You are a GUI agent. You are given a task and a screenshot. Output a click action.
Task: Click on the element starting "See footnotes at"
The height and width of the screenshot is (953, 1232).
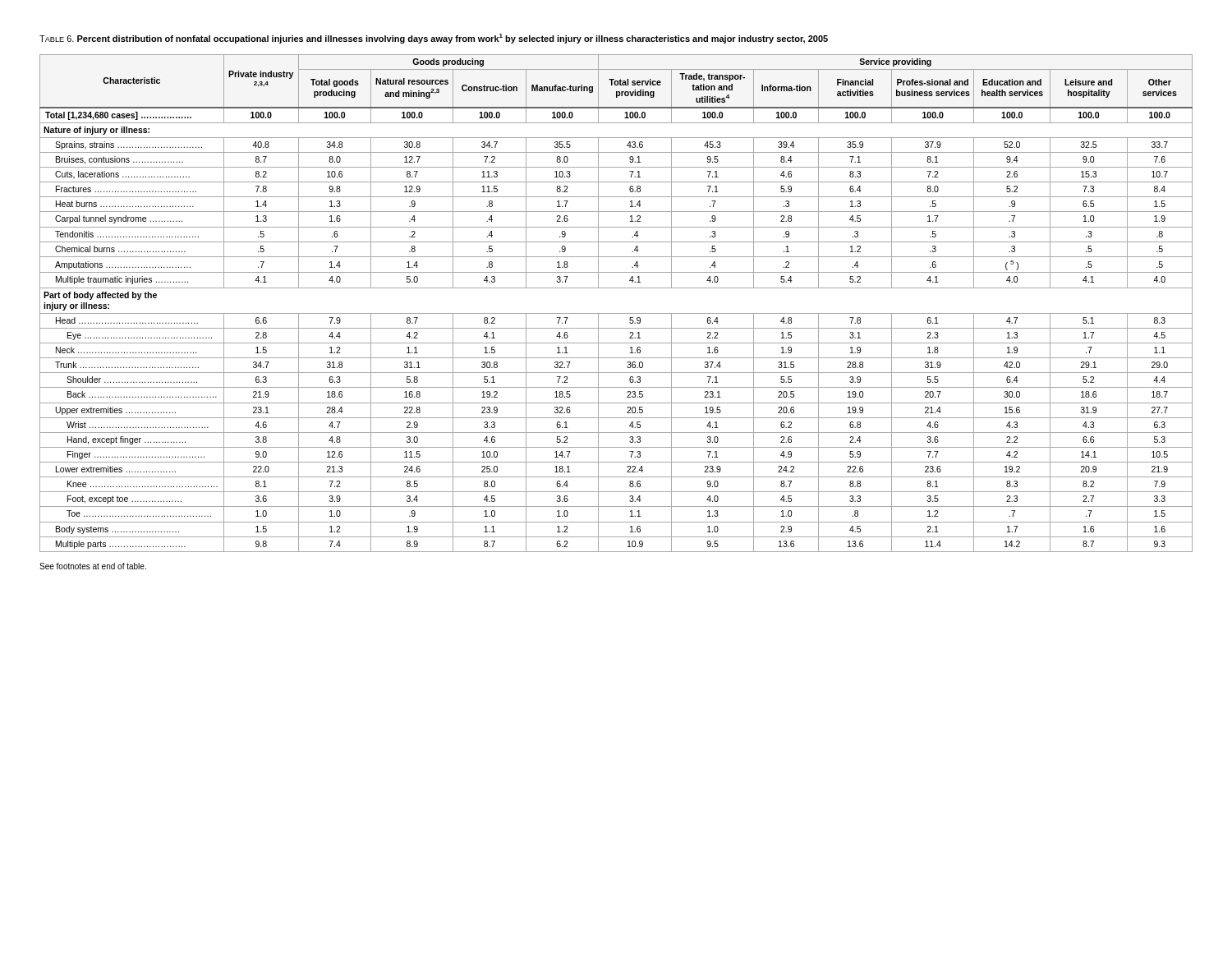click(x=93, y=566)
